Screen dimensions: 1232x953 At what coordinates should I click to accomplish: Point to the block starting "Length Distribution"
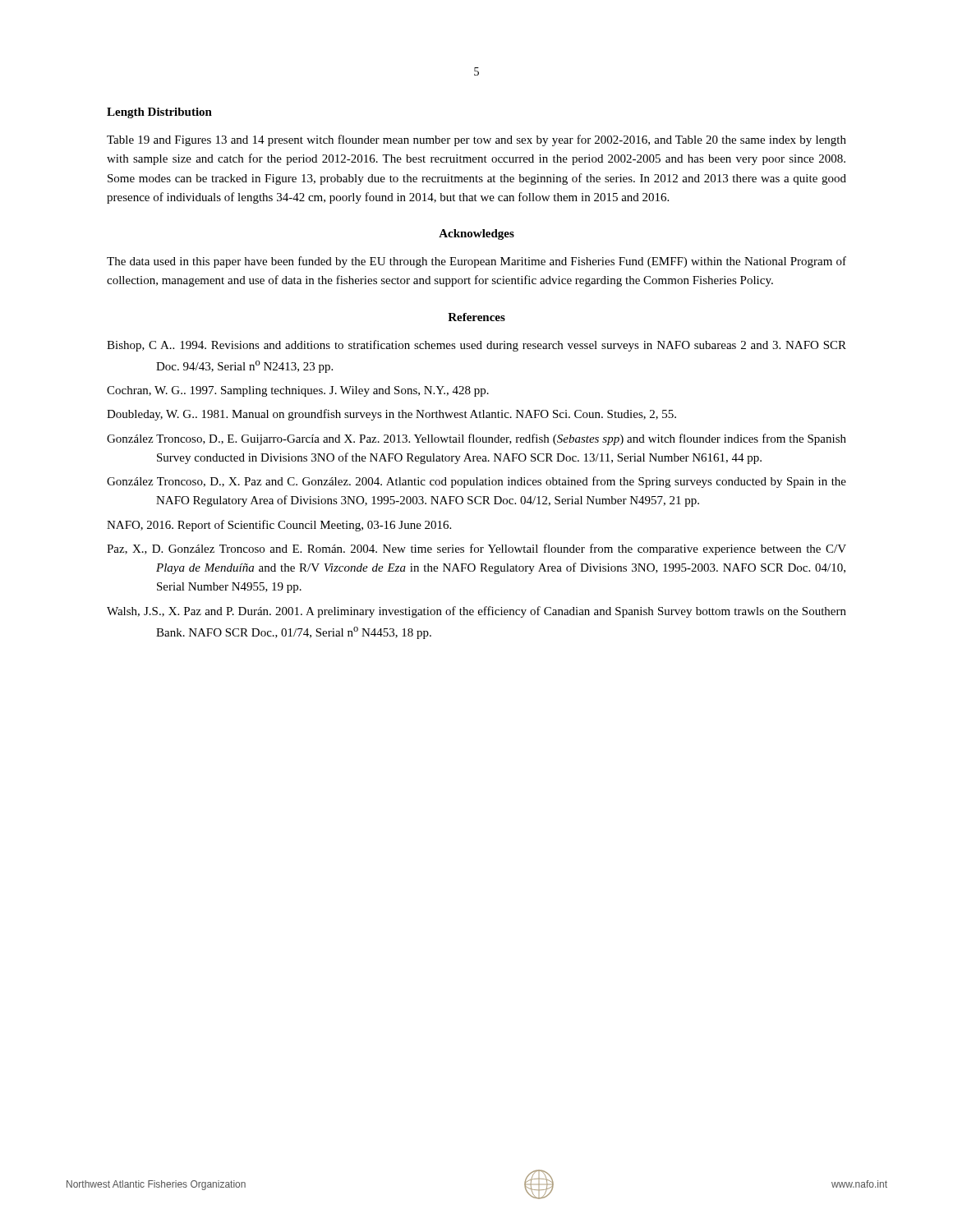coord(159,112)
